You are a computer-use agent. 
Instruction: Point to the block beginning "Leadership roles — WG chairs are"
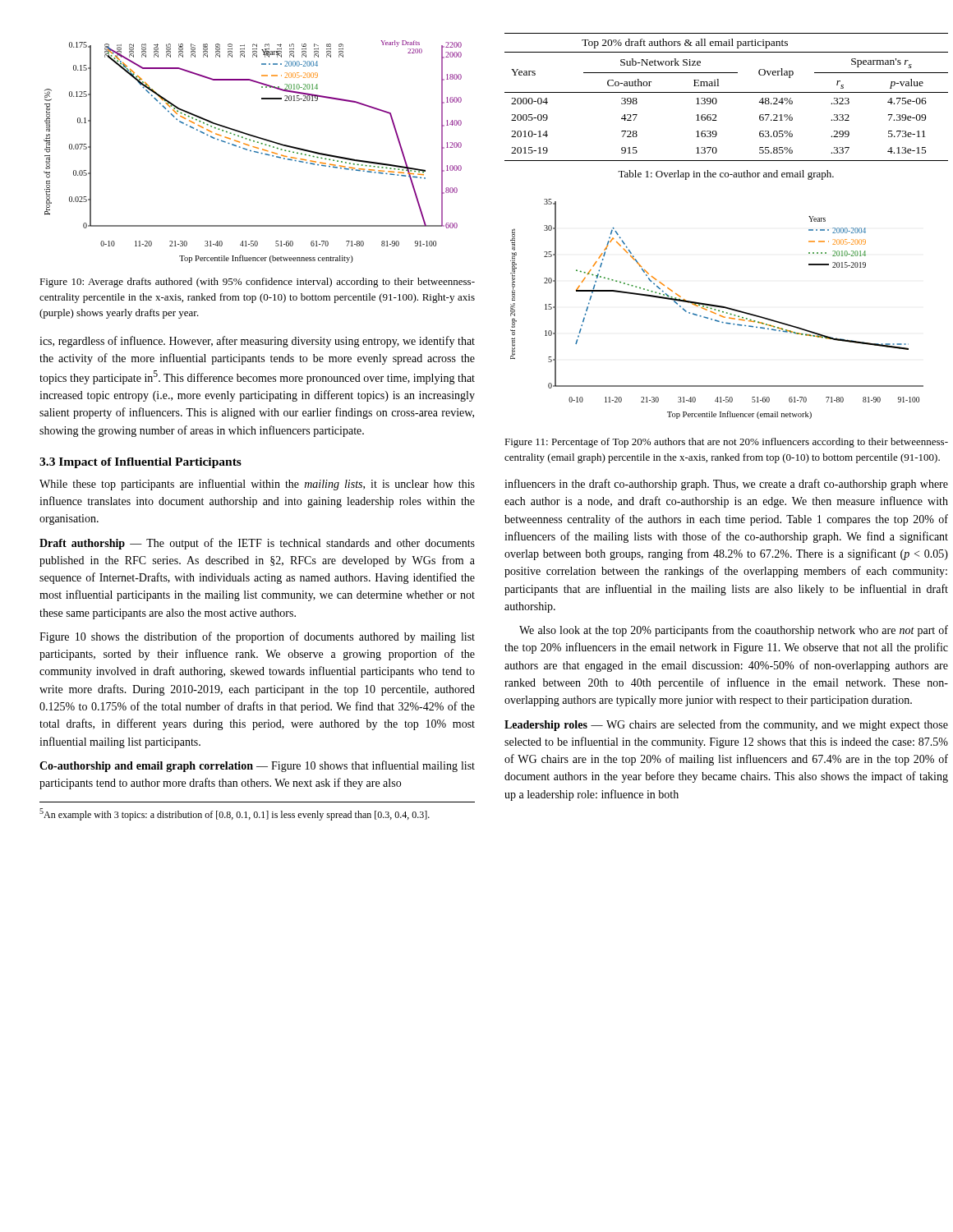[x=726, y=759]
